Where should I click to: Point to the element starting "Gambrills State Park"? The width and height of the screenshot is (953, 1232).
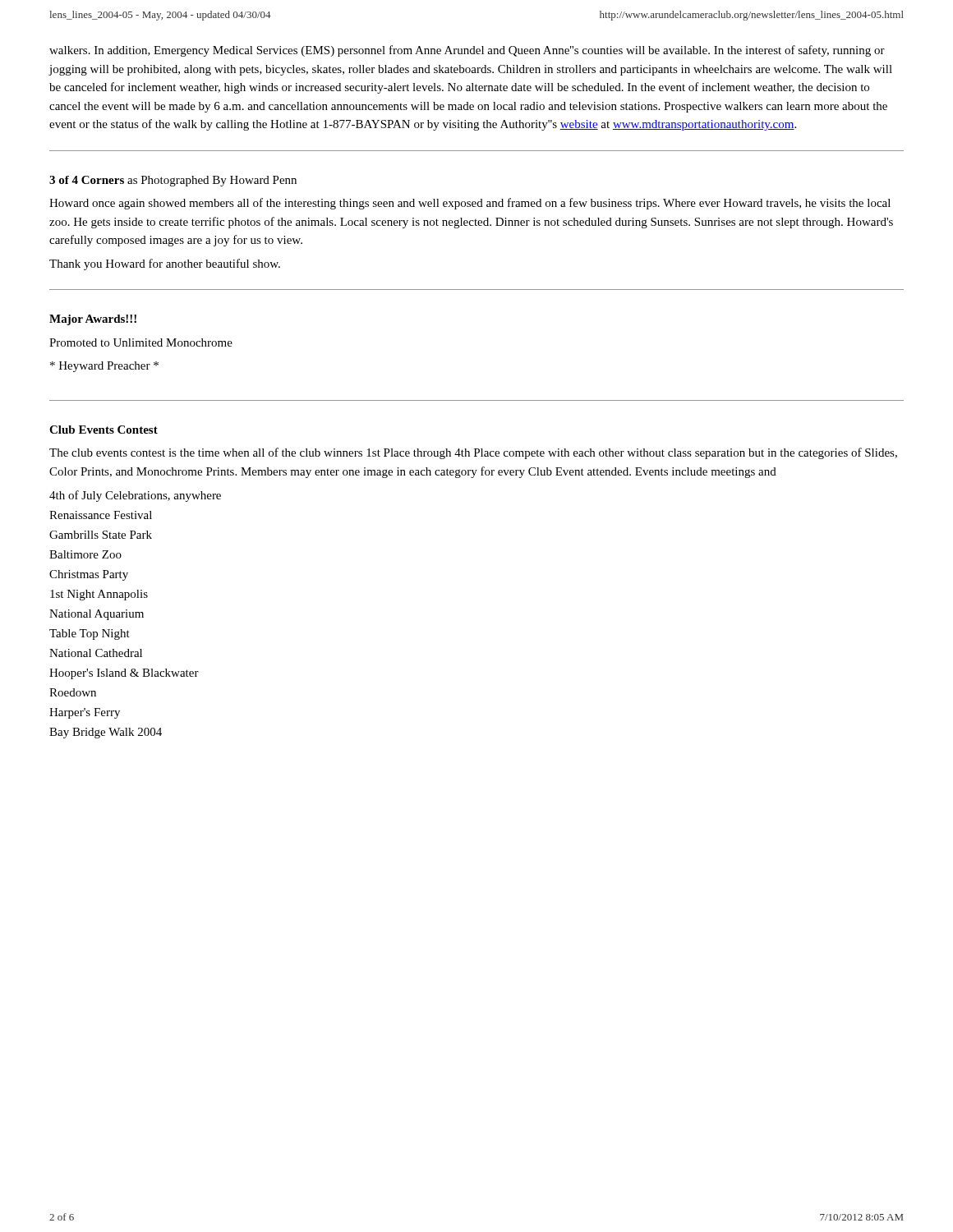point(101,535)
